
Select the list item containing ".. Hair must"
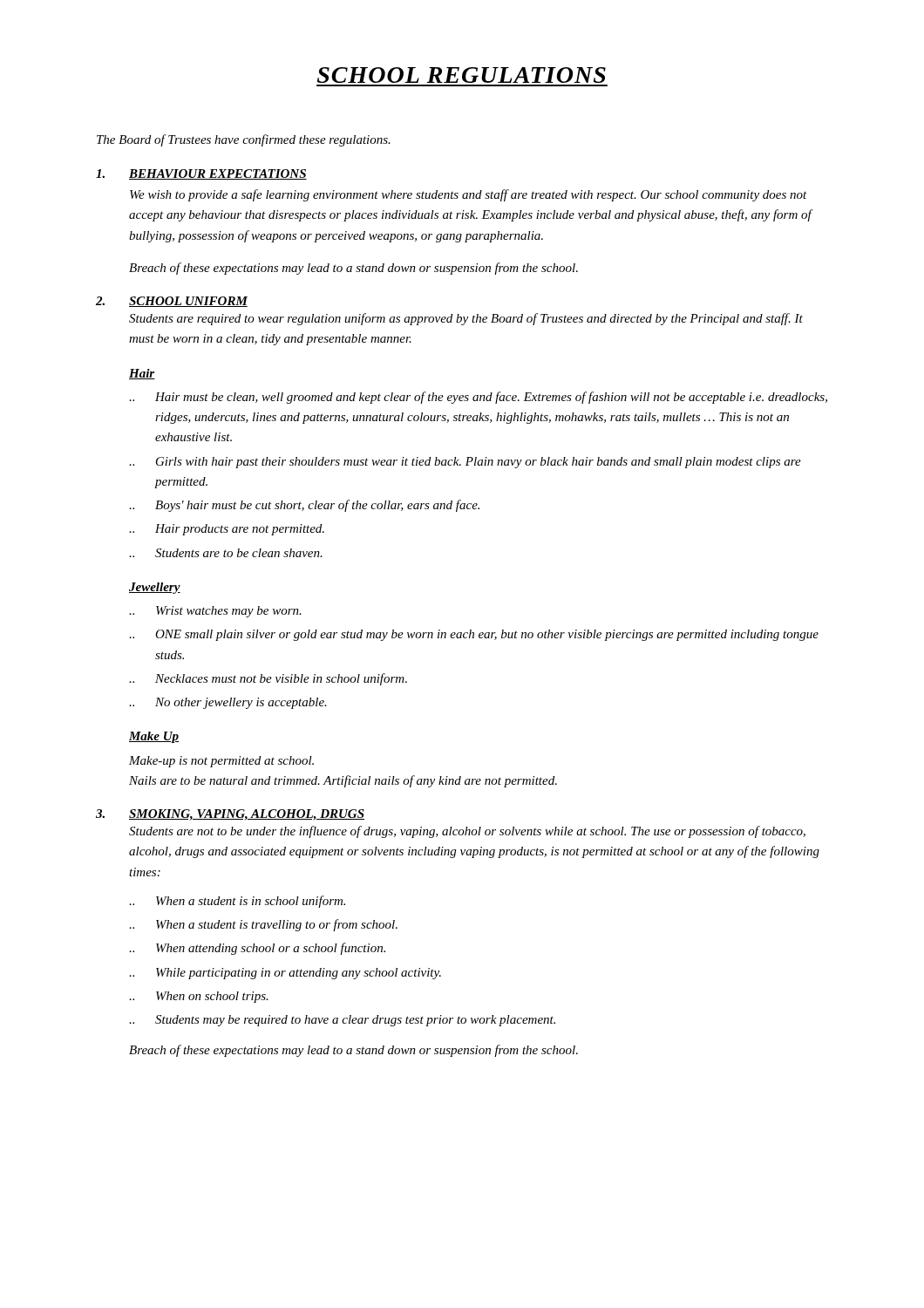479,417
